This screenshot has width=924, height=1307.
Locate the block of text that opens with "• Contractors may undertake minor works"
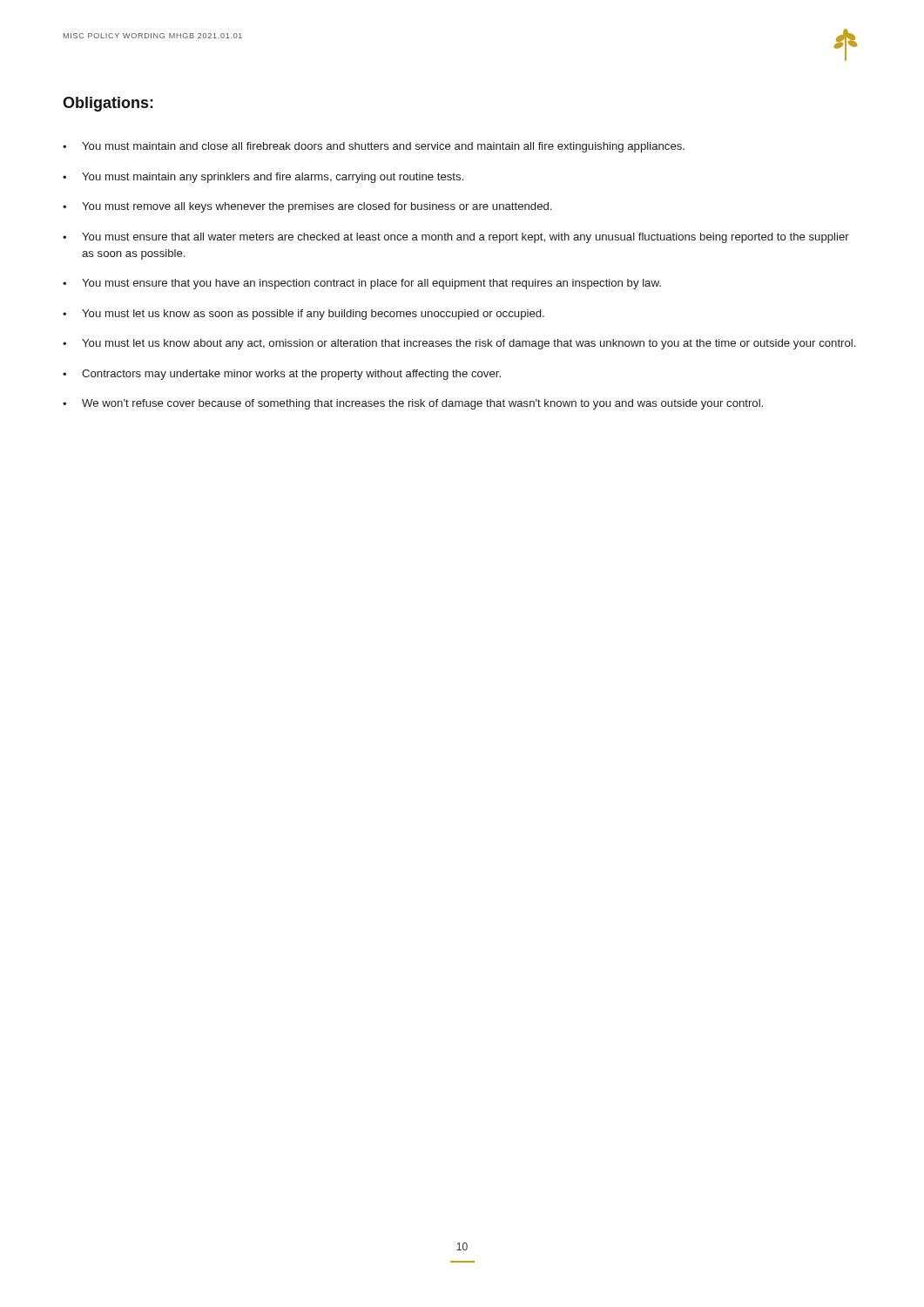coord(462,374)
